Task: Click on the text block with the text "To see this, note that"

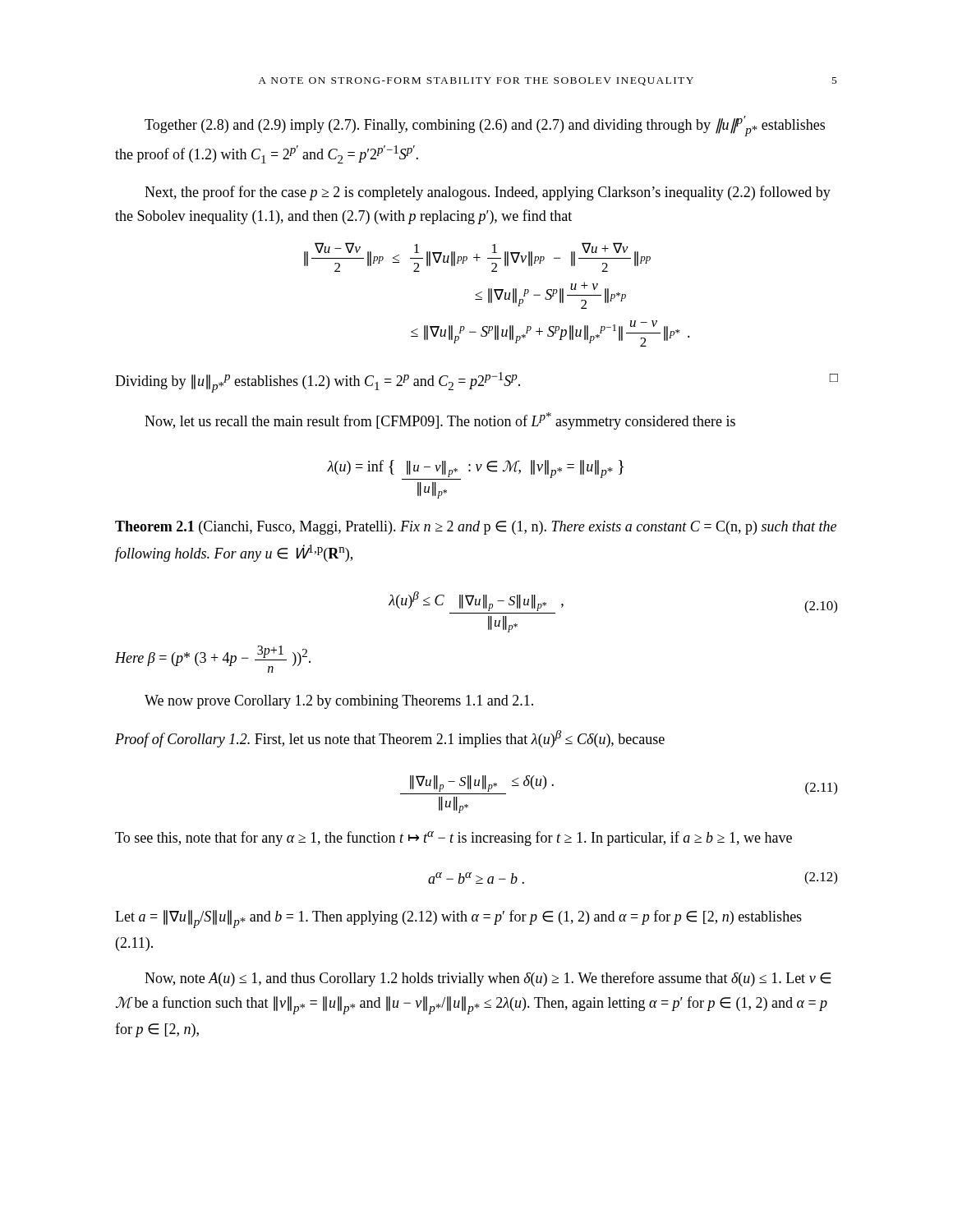Action: pos(454,836)
